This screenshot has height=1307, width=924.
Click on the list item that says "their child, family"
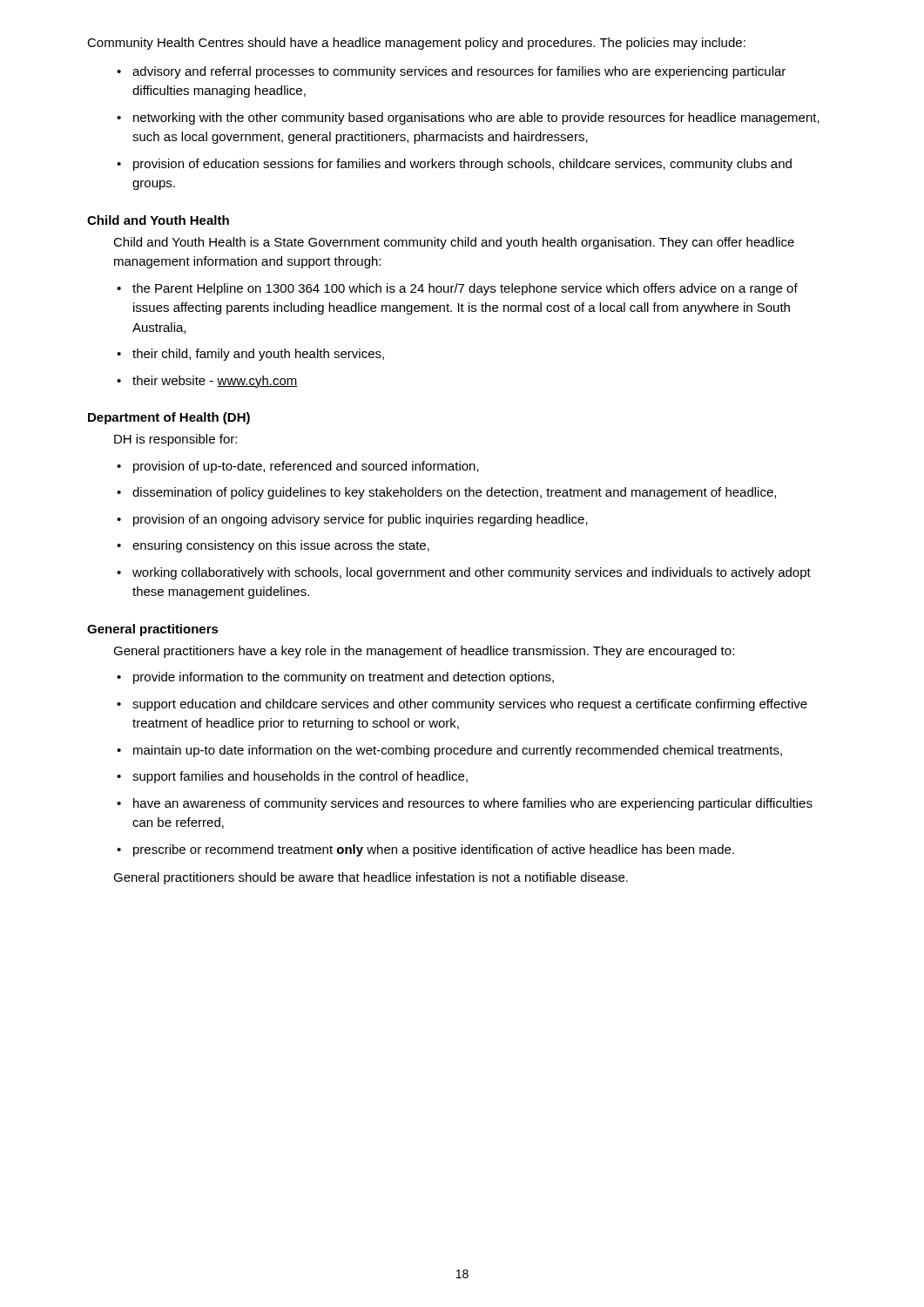coord(250,355)
